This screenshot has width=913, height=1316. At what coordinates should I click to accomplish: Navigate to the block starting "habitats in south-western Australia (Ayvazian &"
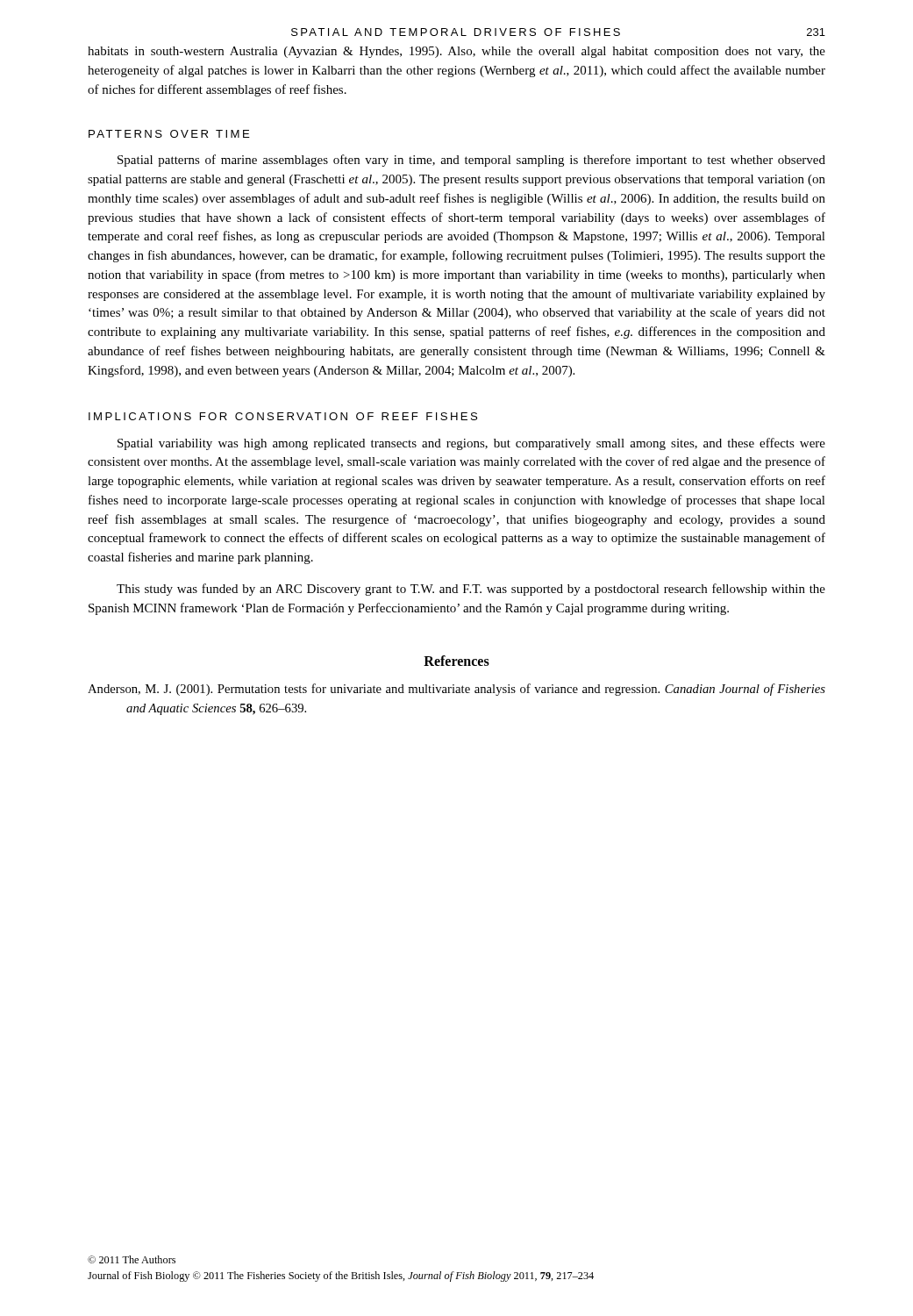point(456,71)
